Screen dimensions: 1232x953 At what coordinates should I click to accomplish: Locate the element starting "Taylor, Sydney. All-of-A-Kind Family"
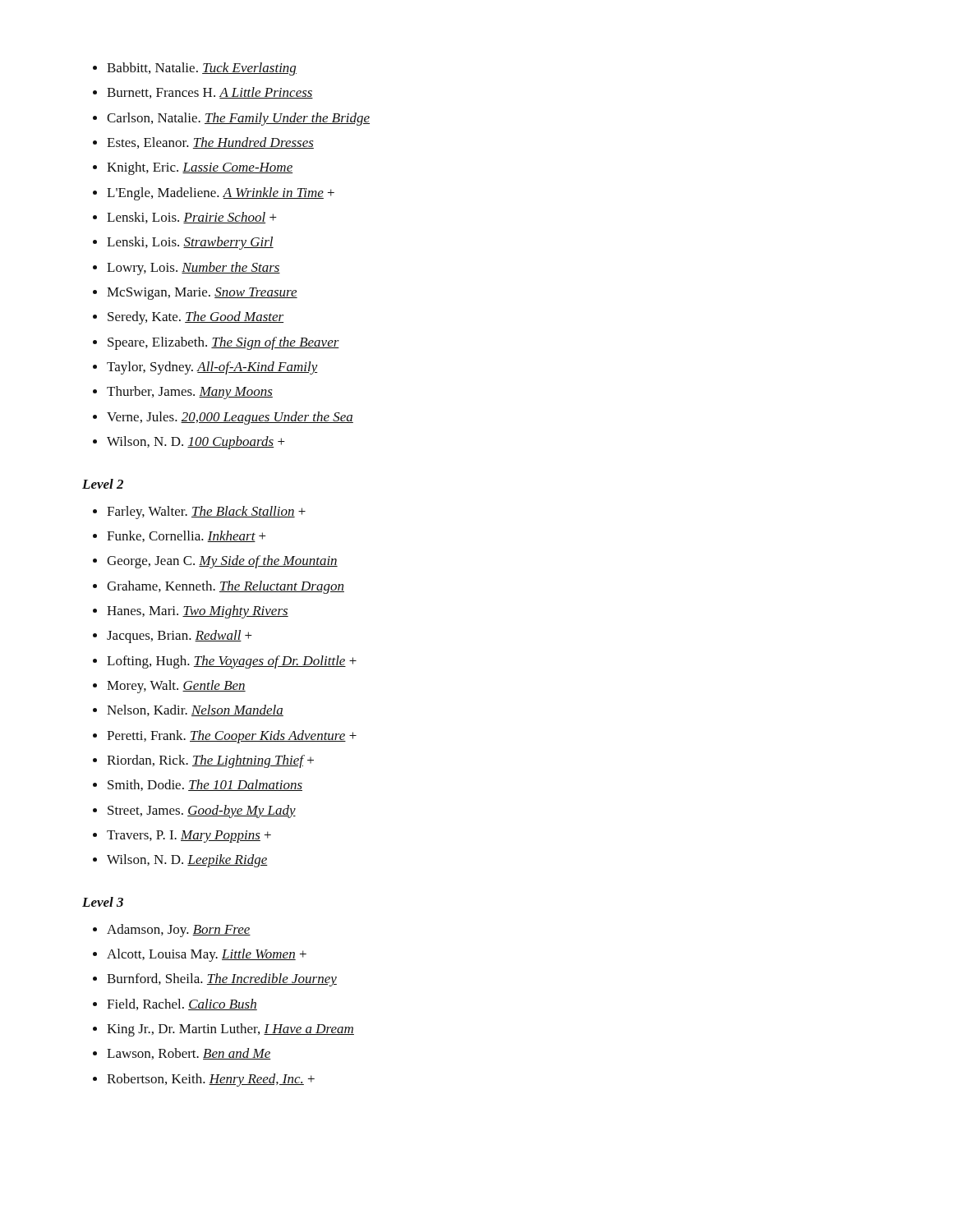[x=212, y=368]
